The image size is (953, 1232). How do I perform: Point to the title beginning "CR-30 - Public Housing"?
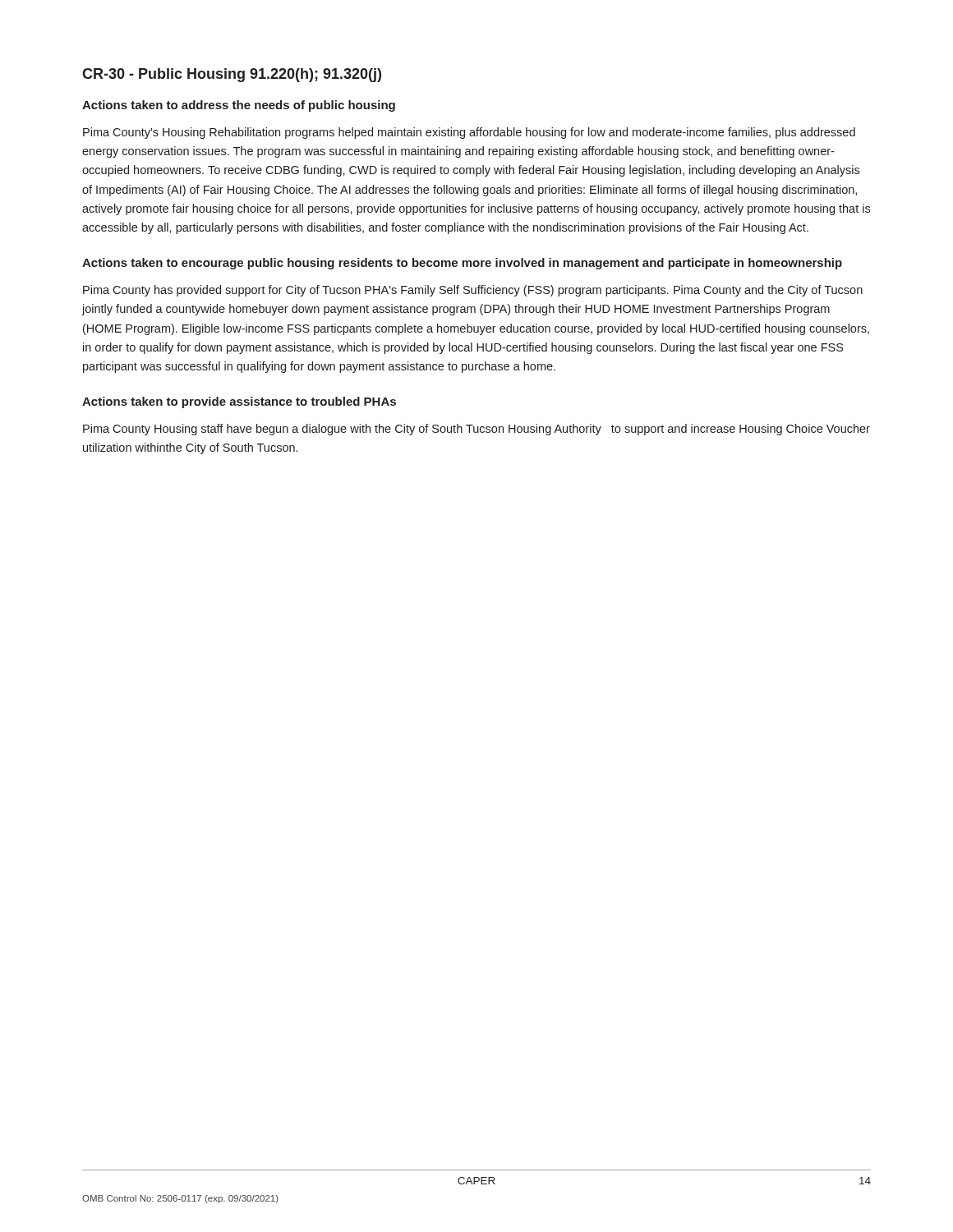pyautogui.click(x=232, y=74)
